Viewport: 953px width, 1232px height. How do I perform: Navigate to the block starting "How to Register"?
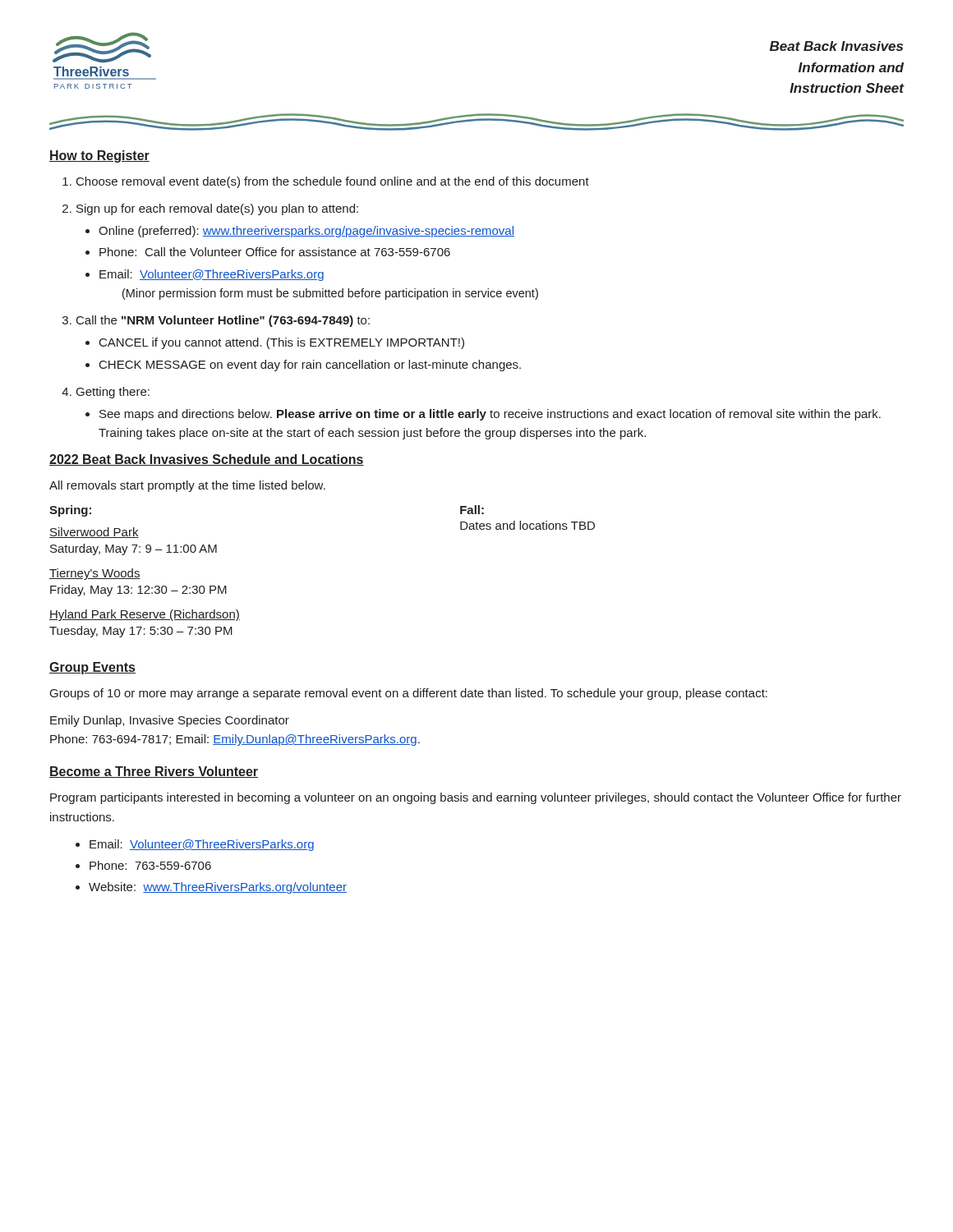(x=99, y=155)
